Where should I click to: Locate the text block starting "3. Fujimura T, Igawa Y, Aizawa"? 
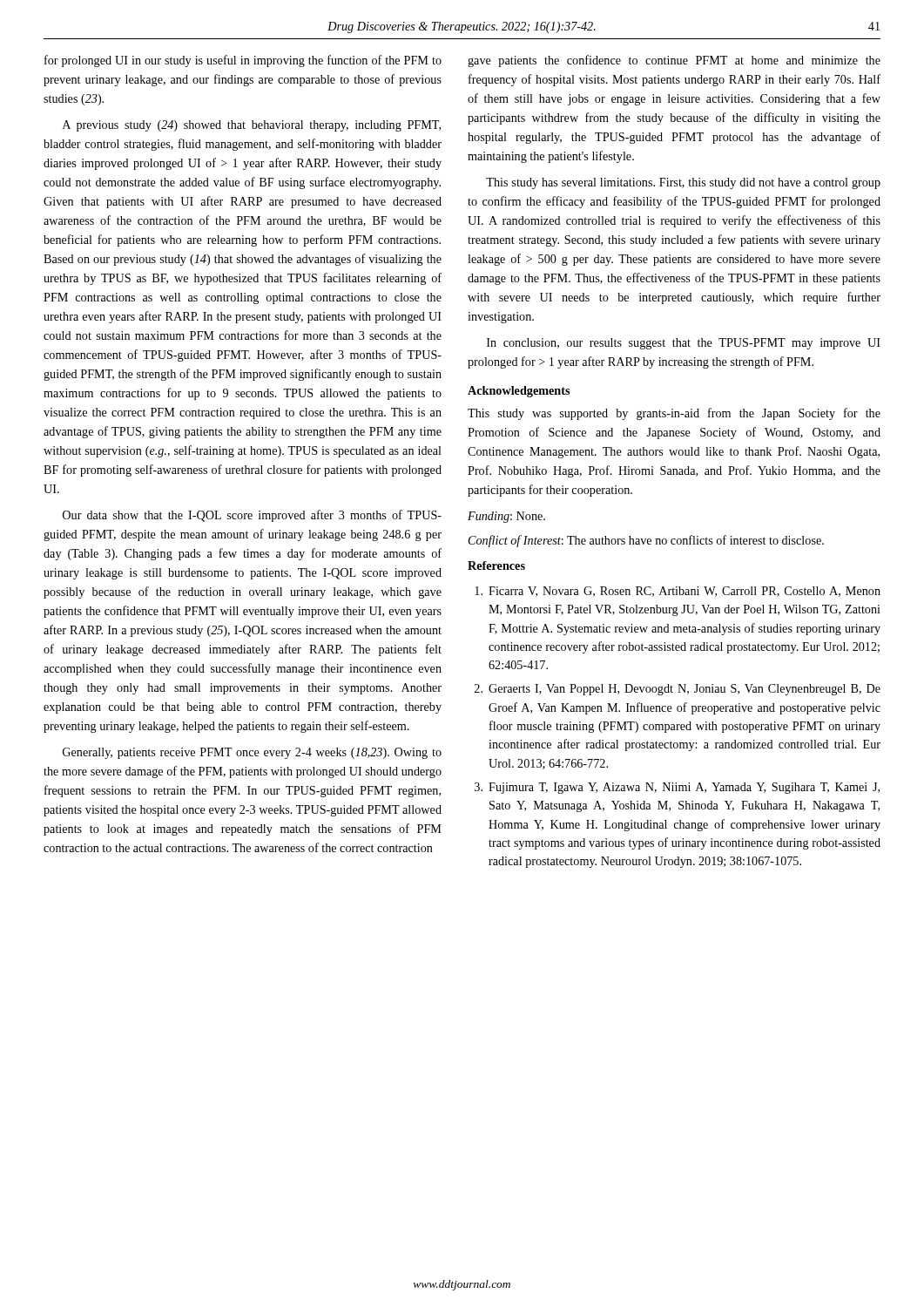(x=674, y=824)
